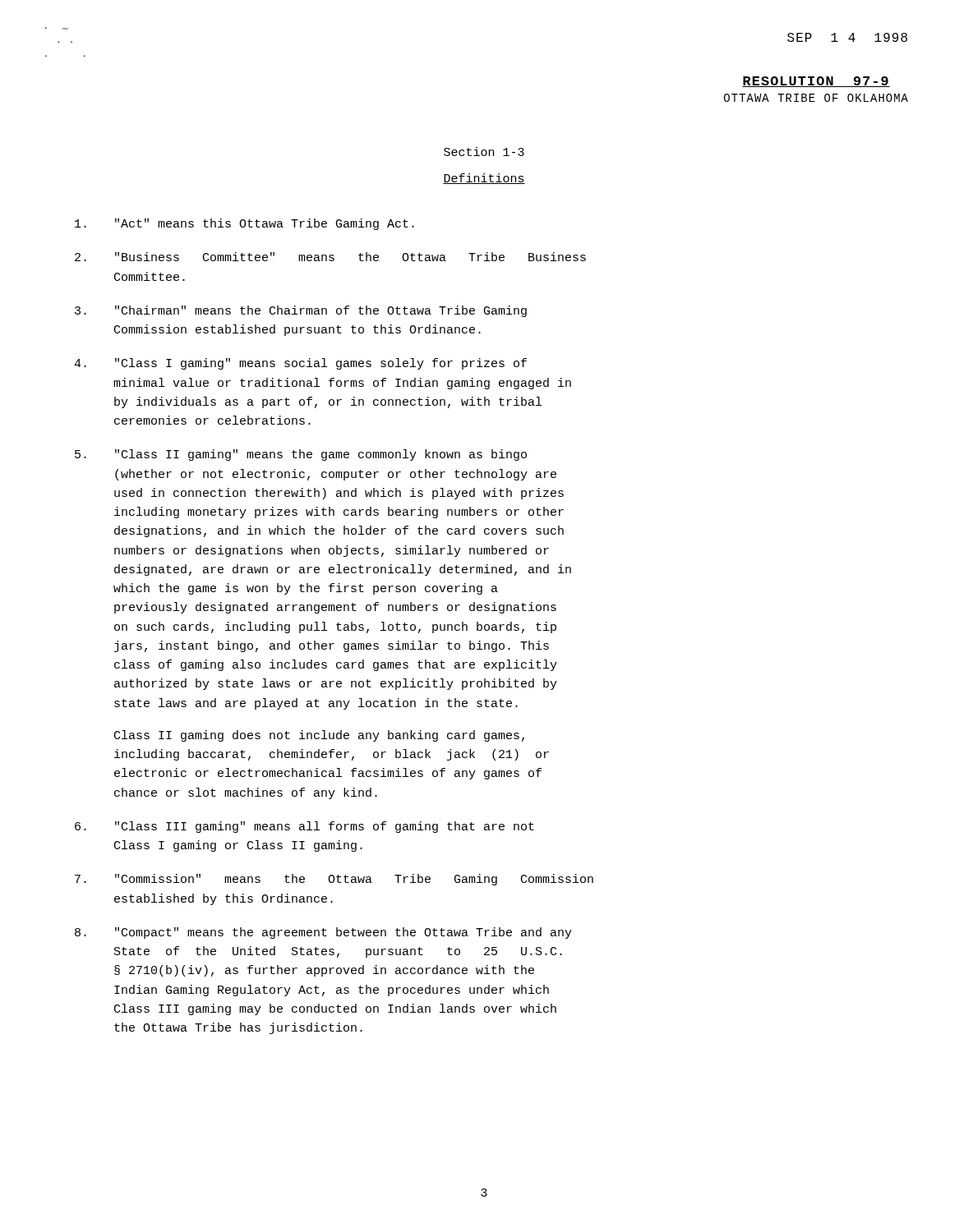Viewport: 968px width, 1232px height.
Task: Select the text starting ""Act" means this Ottawa Tribe Gaming"
Action: [x=244, y=224]
